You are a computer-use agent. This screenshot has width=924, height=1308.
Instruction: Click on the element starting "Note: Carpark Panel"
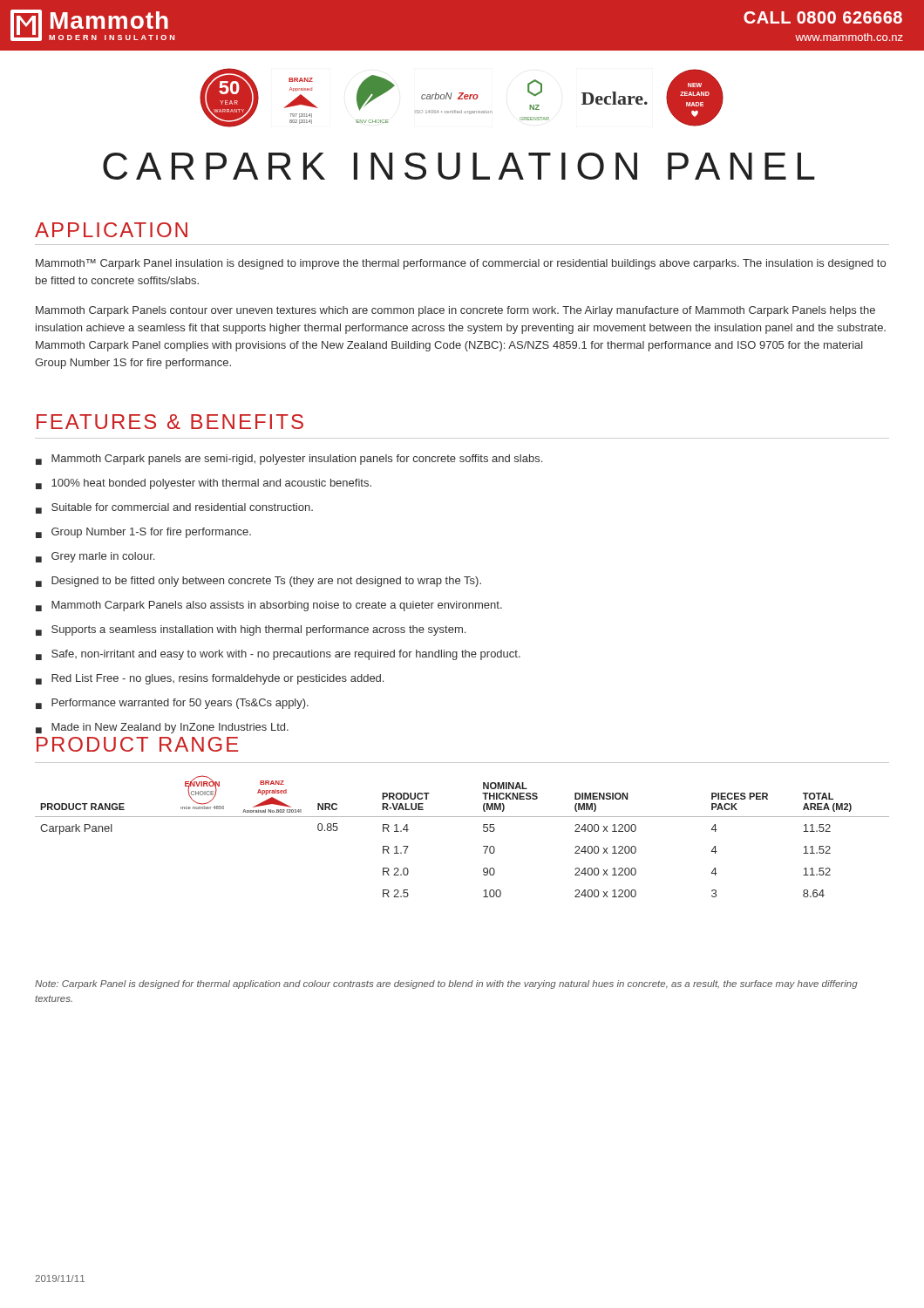(446, 991)
